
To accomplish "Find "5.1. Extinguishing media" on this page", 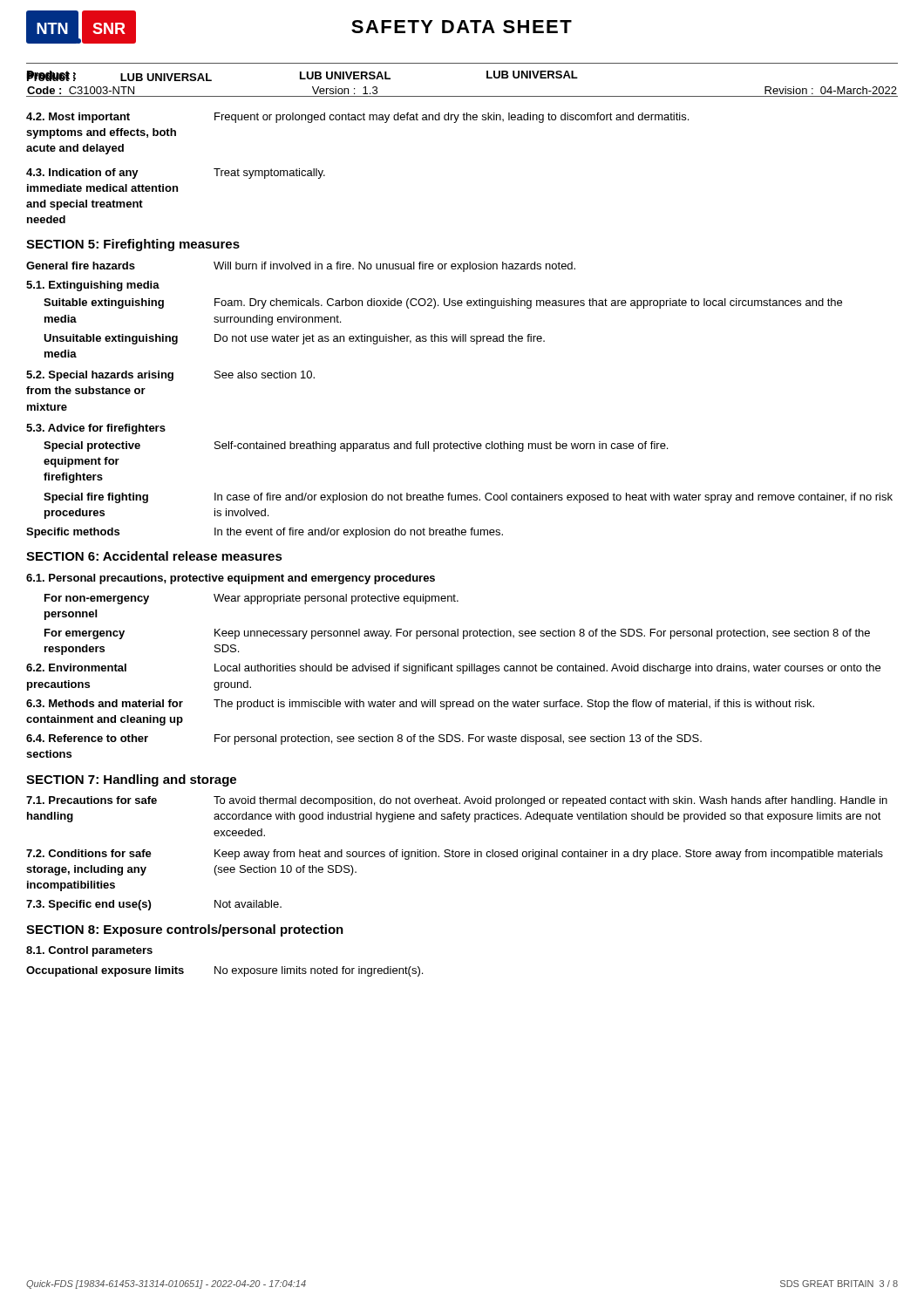I will 93,285.
